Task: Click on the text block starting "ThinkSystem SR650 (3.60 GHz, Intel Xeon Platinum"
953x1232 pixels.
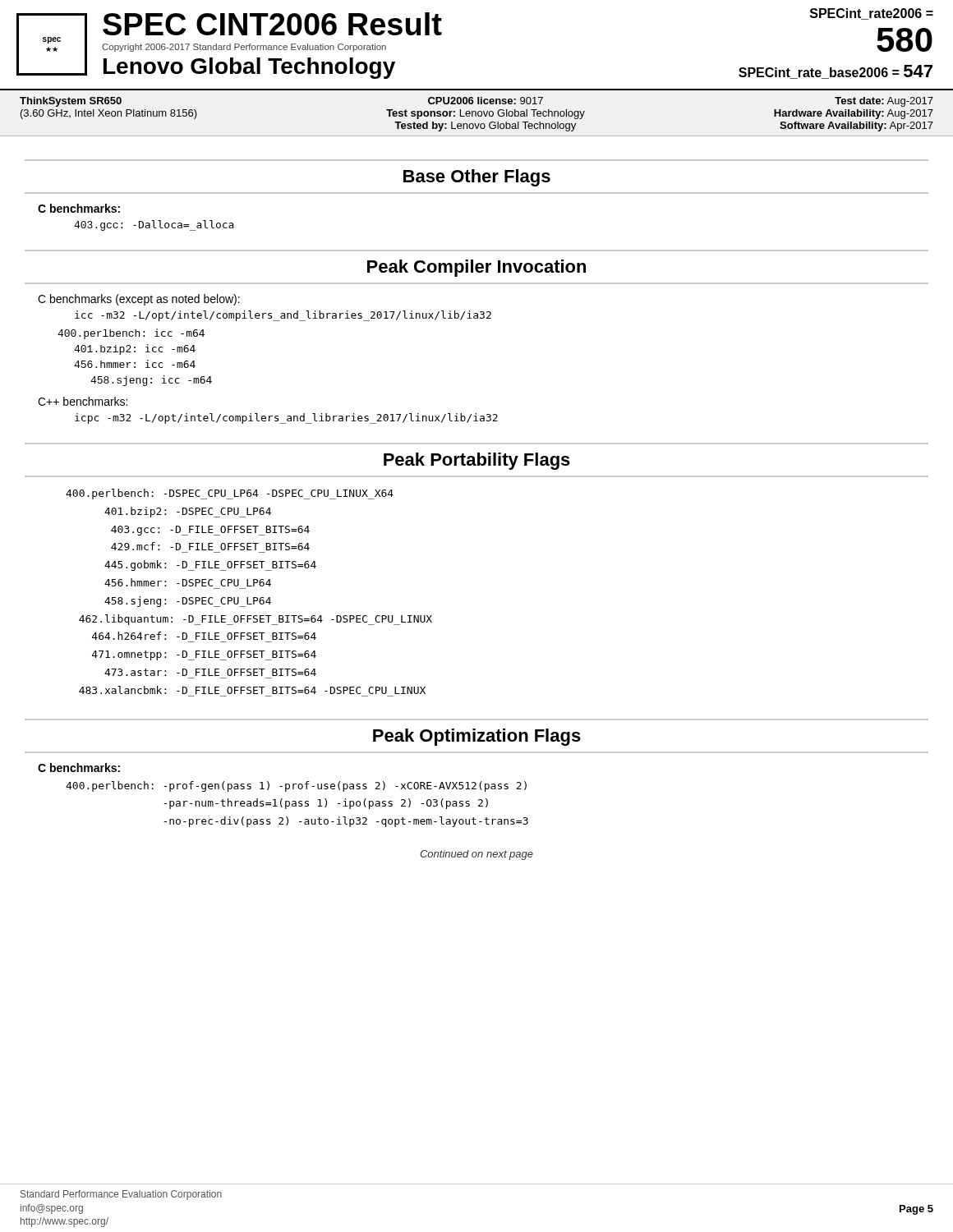Action: tap(476, 113)
